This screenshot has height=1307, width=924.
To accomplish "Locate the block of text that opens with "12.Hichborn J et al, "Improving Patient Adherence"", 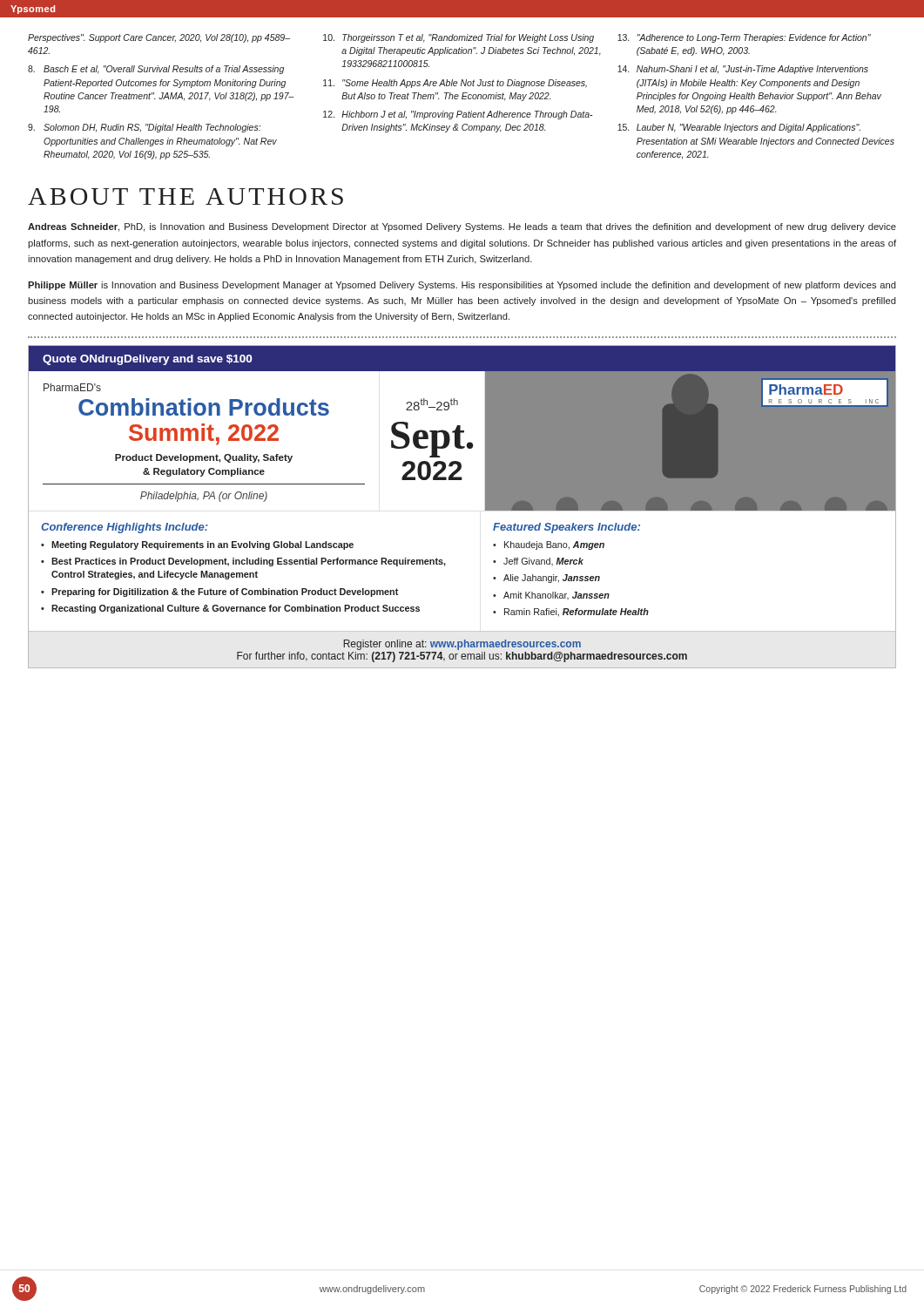I will point(462,121).
